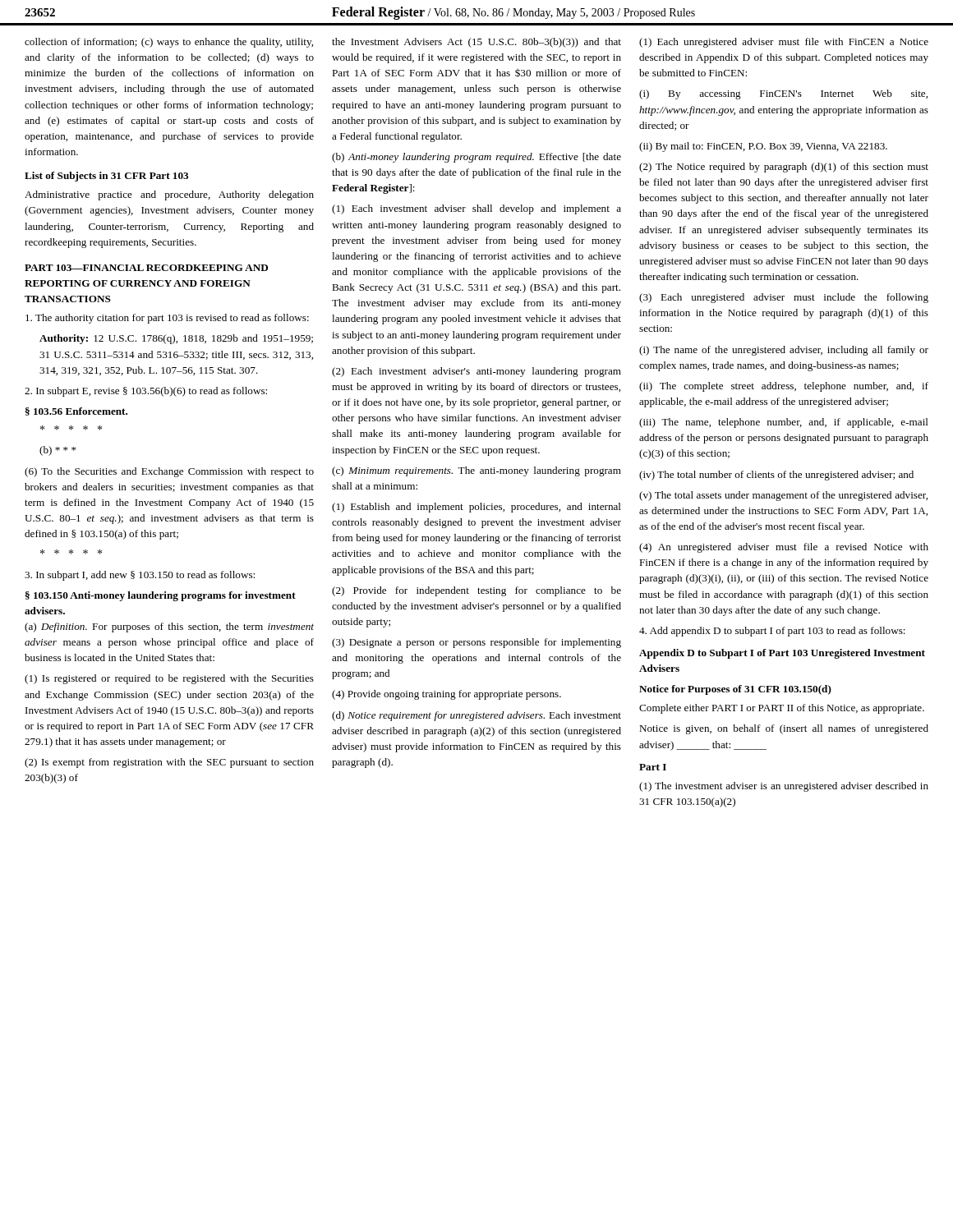Locate the block of text that opens with "(c) Minimum requirements."
953x1232 pixels.
tap(476, 478)
